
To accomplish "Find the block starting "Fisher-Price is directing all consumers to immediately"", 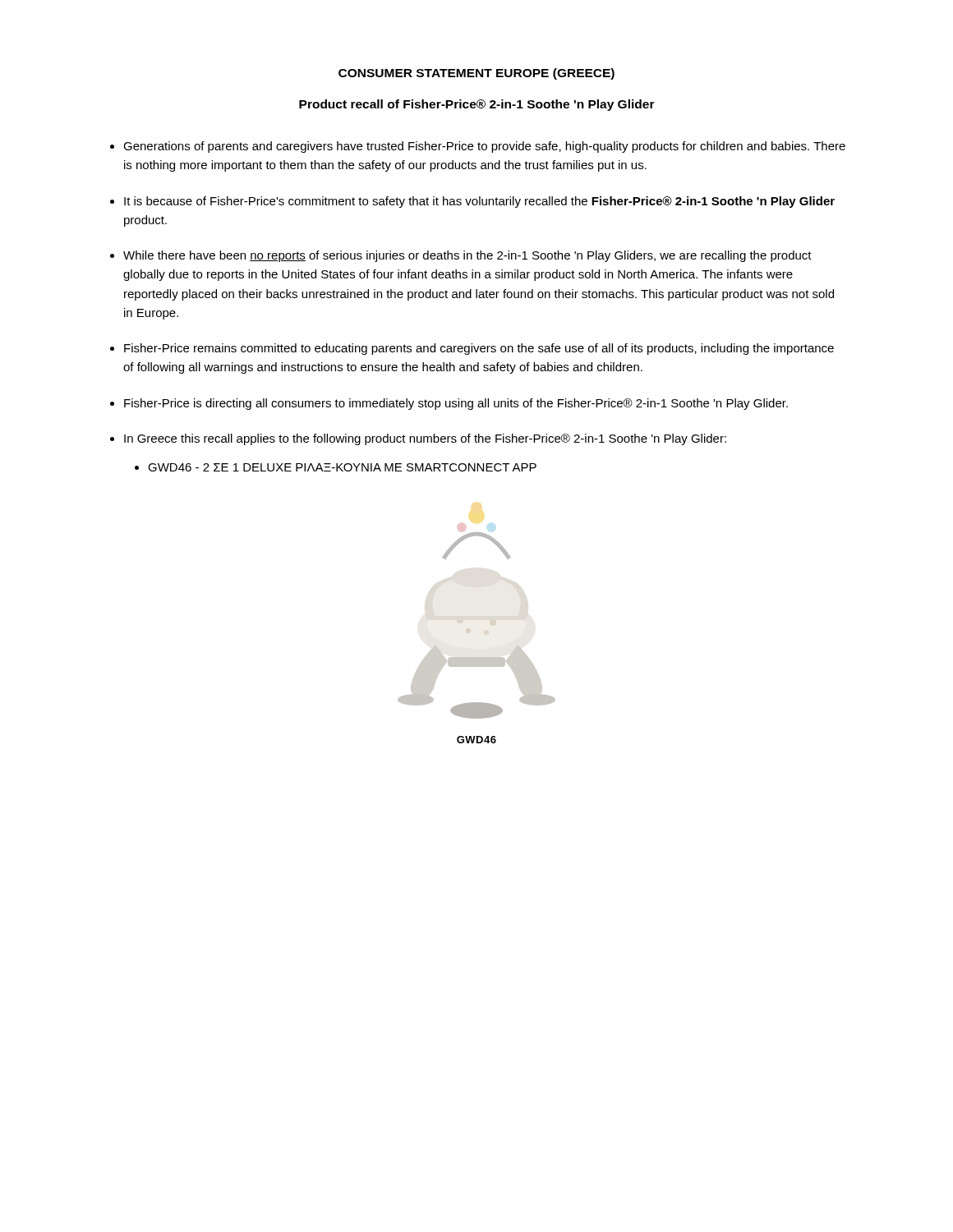I will [x=456, y=402].
